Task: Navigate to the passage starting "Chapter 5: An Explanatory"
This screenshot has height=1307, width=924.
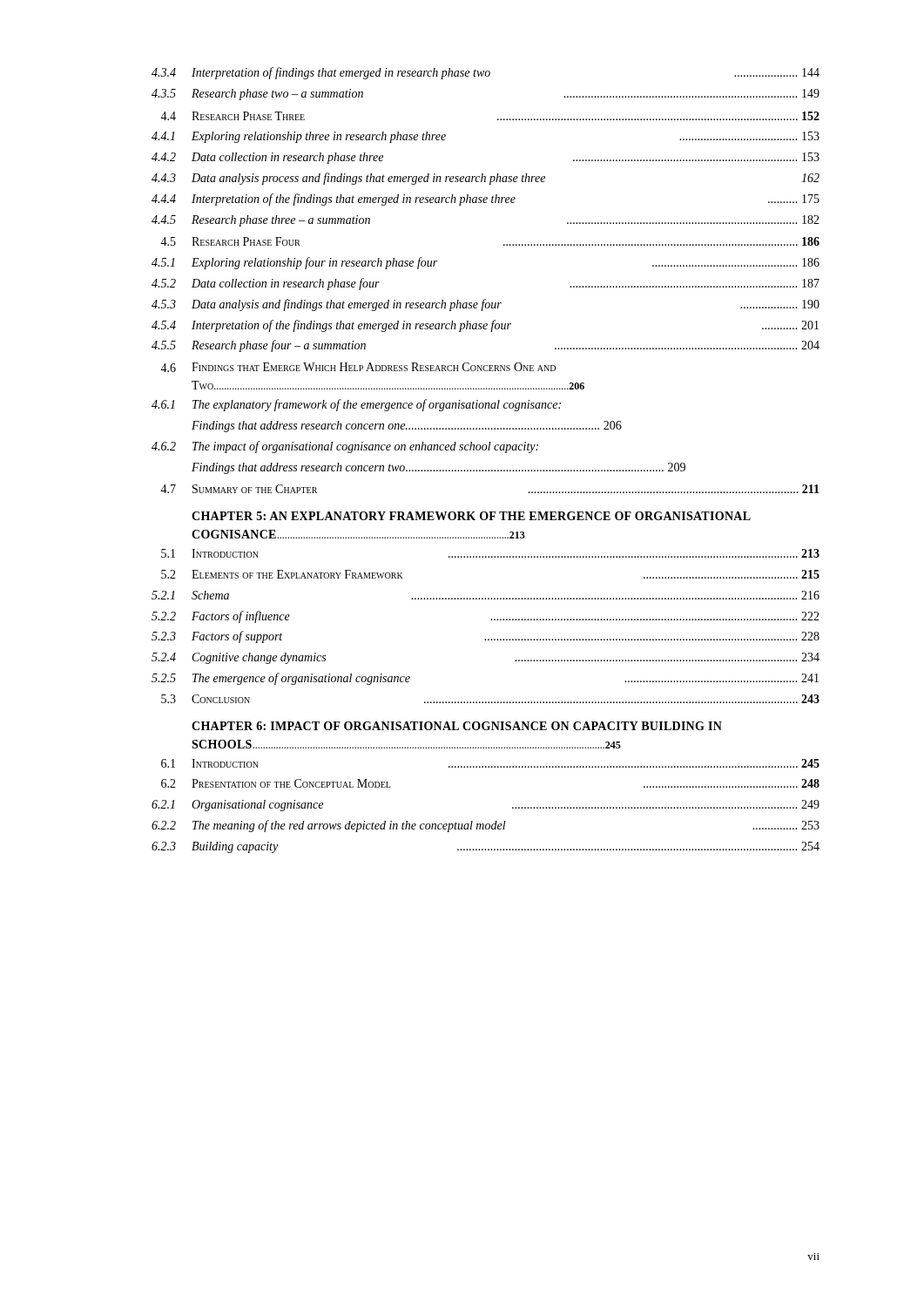Action: click(x=471, y=522)
